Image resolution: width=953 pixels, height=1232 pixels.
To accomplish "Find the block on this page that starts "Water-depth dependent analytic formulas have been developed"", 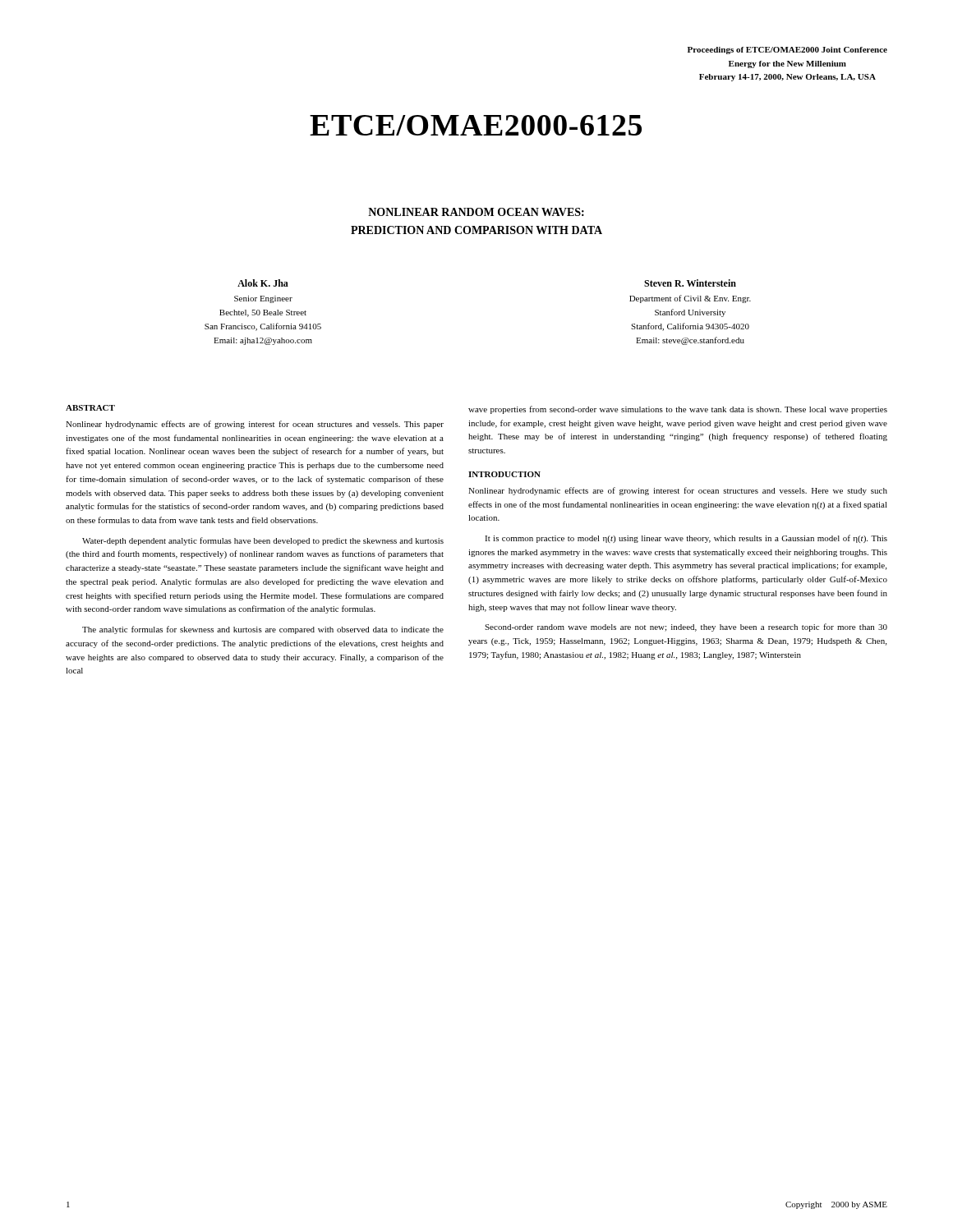I will pos(255,575).
